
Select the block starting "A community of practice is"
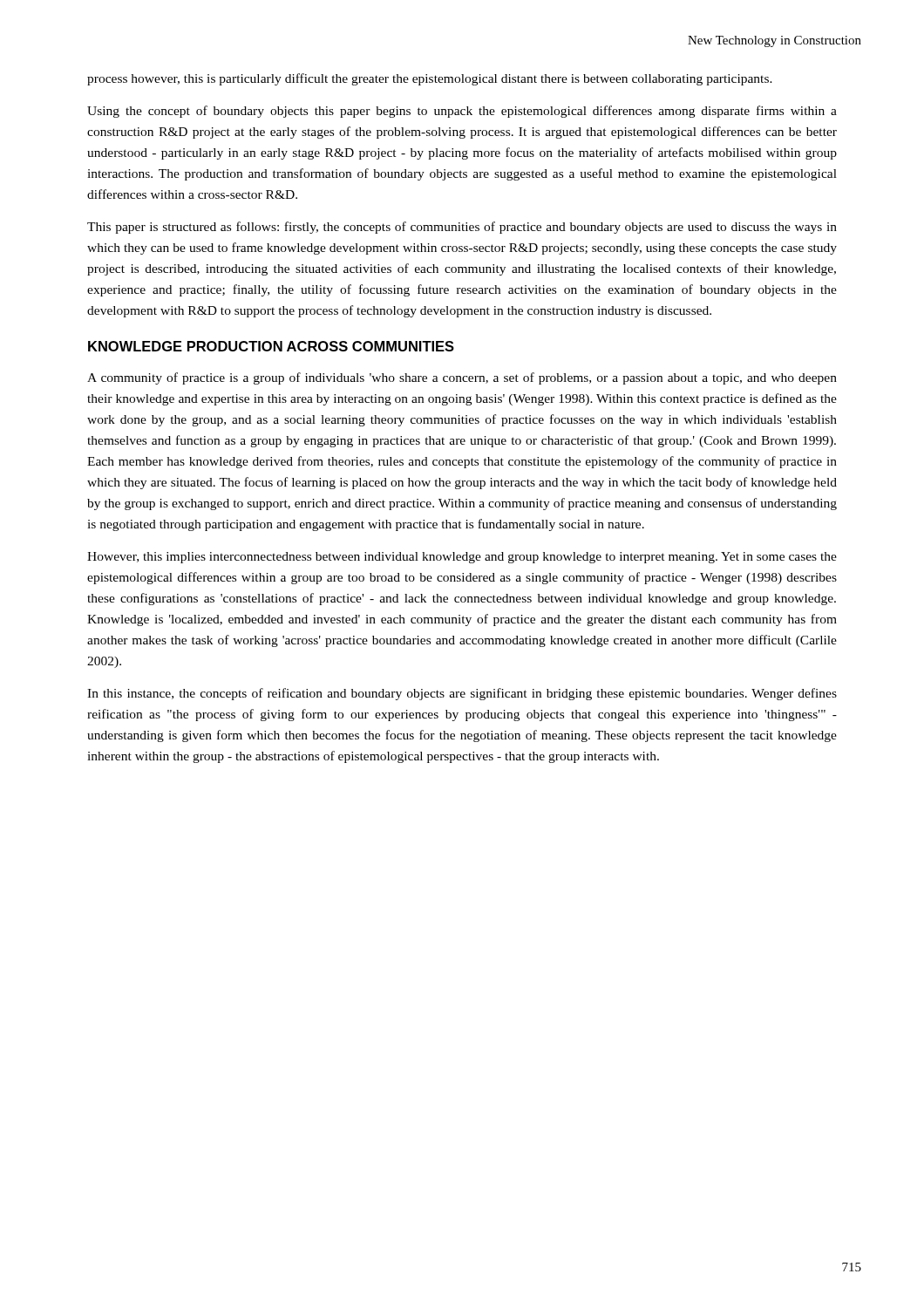pos(462,451)
